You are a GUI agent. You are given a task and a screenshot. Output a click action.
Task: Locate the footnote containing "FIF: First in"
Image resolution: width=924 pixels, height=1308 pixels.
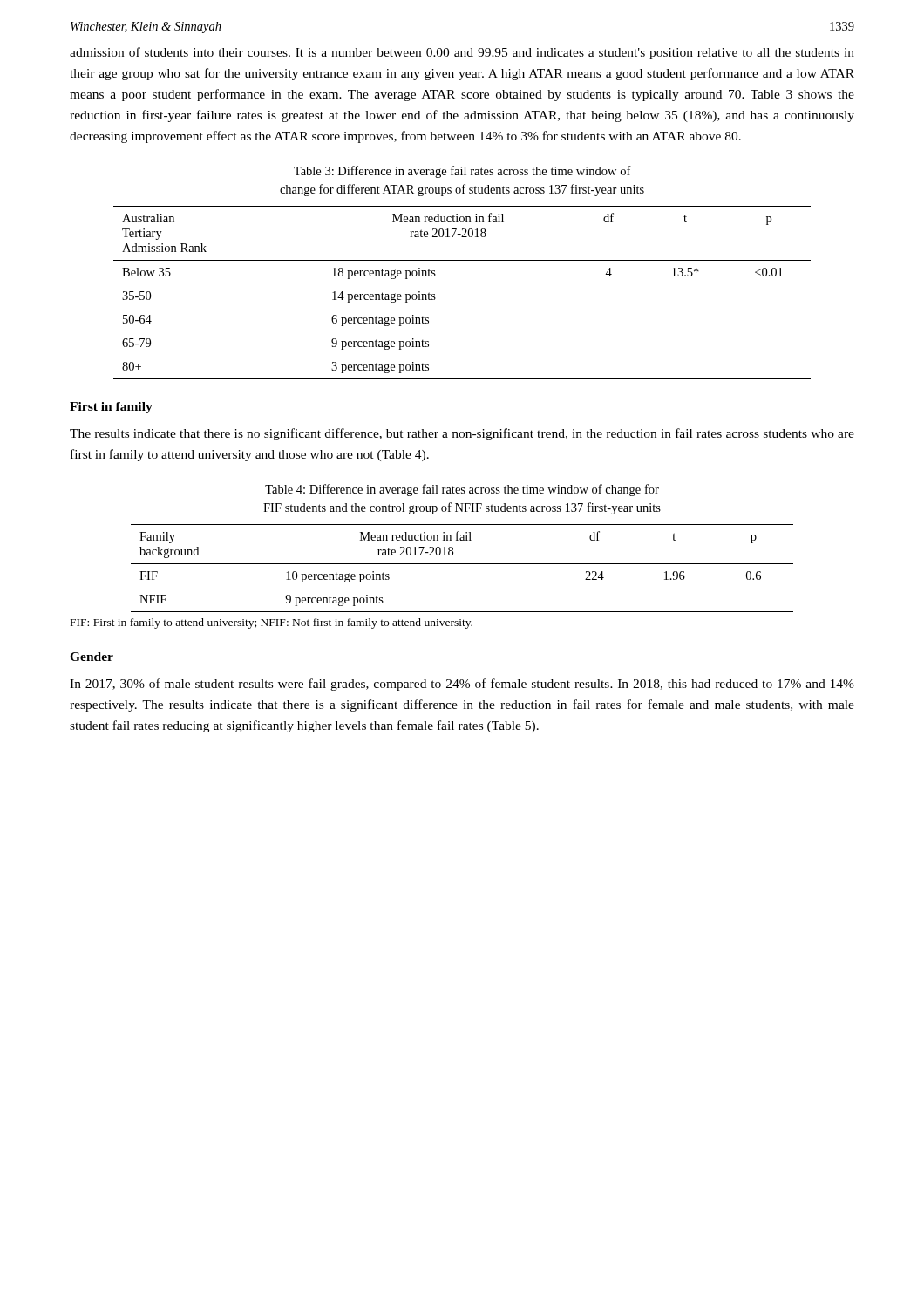pyautogui.click(x=272, y=622)
